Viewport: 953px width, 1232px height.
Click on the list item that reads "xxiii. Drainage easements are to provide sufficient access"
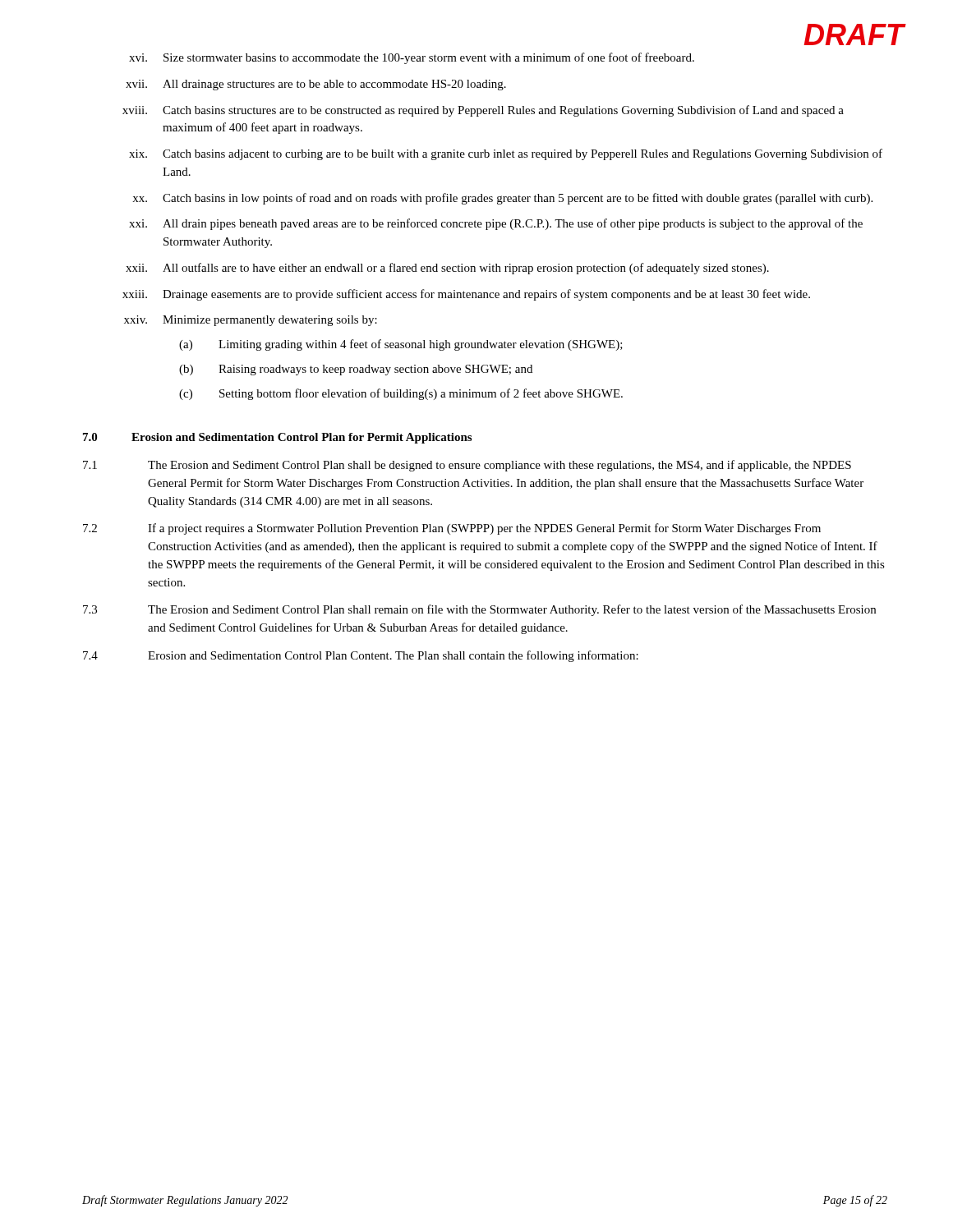pyautogui.click(x=485, y=294)
